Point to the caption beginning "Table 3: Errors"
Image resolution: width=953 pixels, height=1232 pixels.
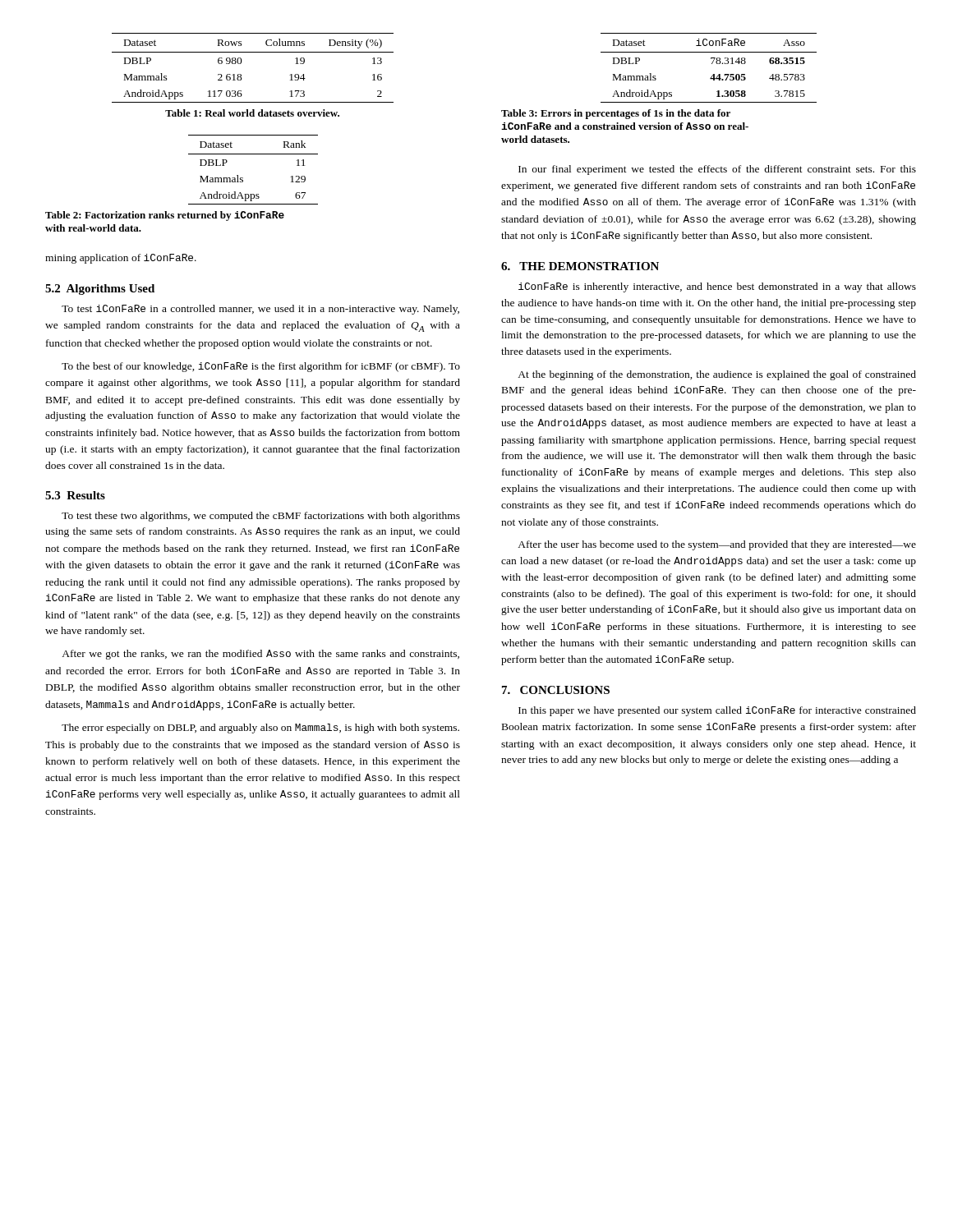[625, 126]
